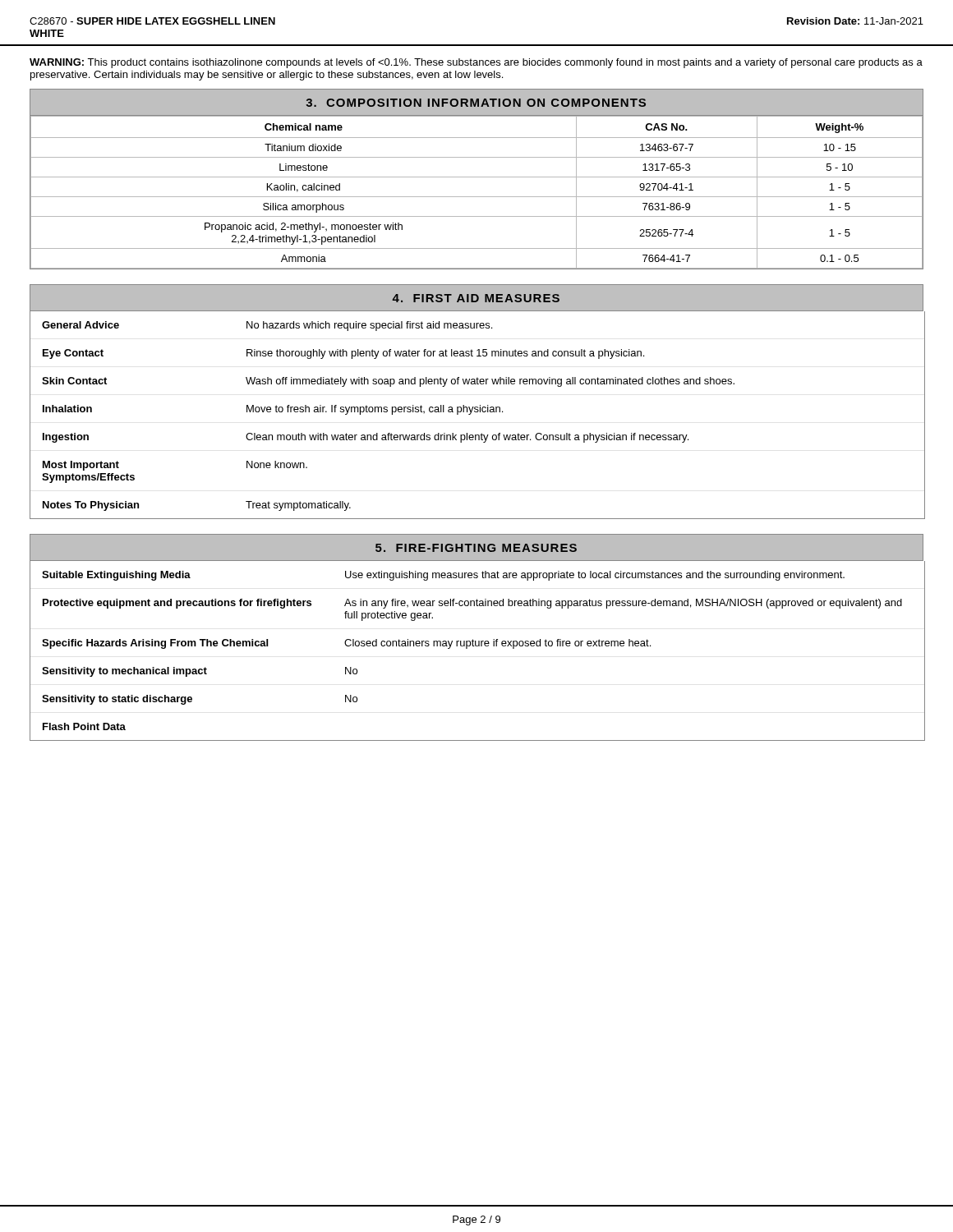Select the section header with the text "3. COMPOSITION INFORMATION ON COMPONENTS"
The image size is (953, 1232).
(x=476, y=102)
